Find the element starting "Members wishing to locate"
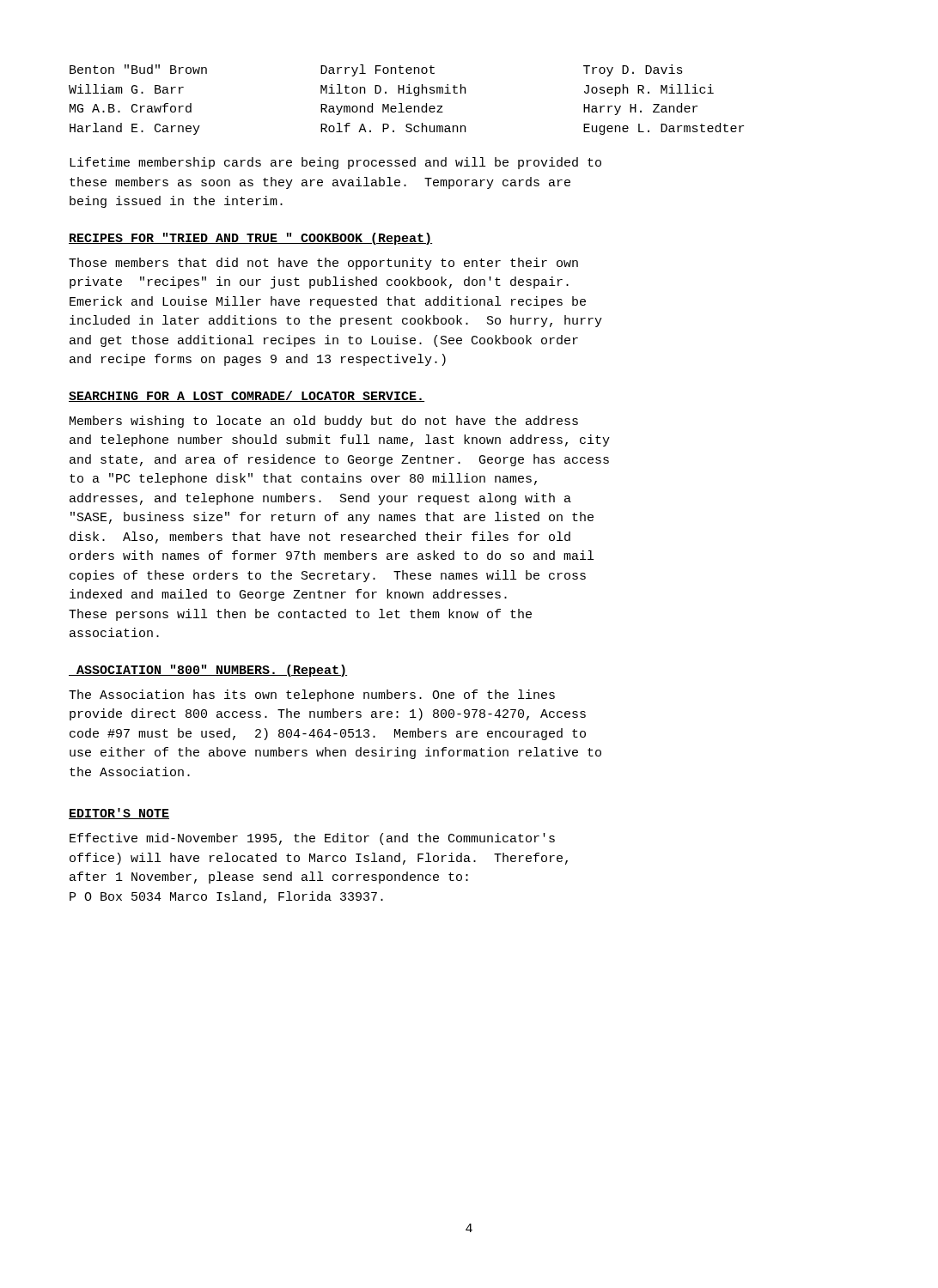Screen dimensions: 1288x938 339,528
